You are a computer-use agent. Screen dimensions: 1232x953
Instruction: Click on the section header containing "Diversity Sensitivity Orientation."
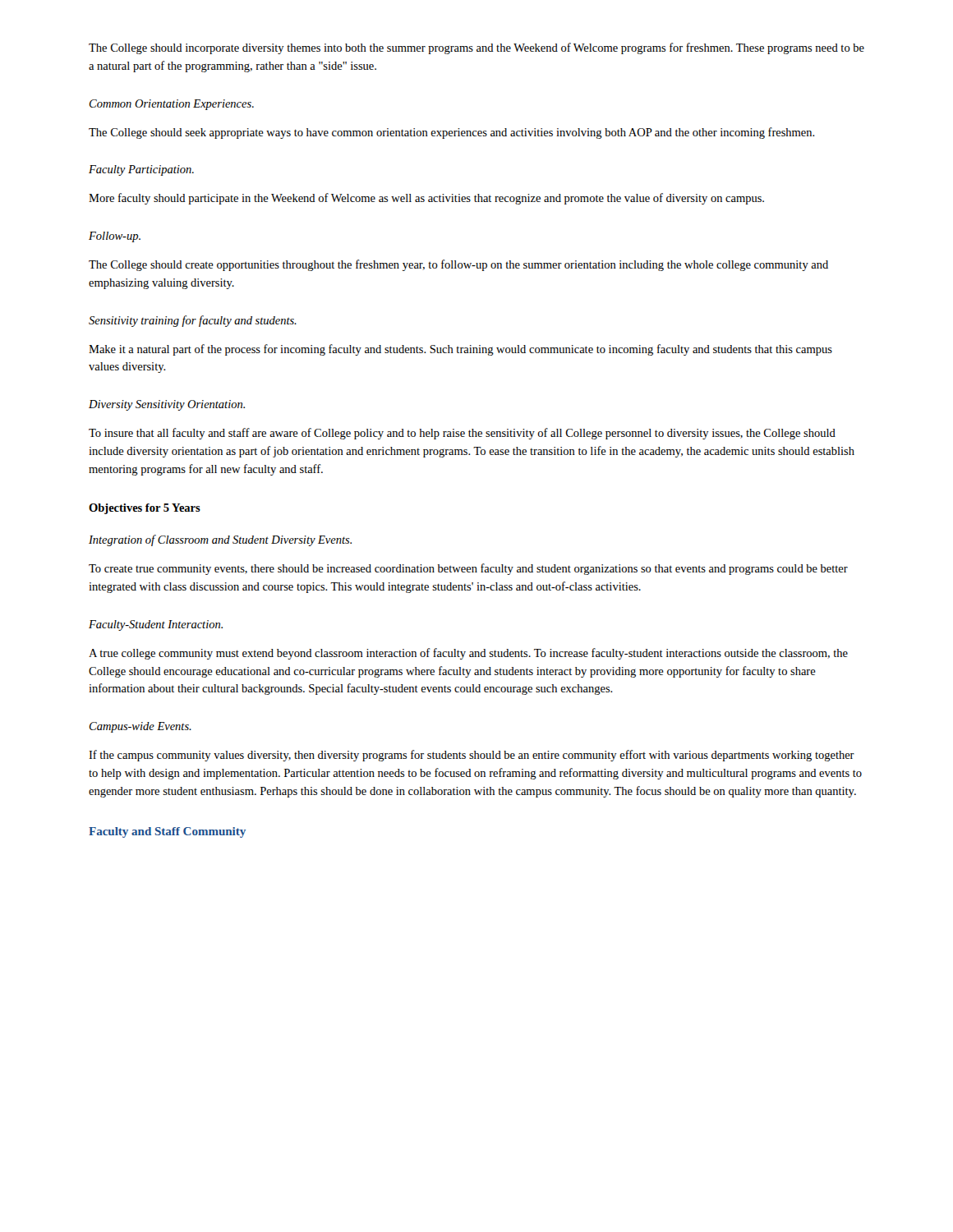coord(167,404)
